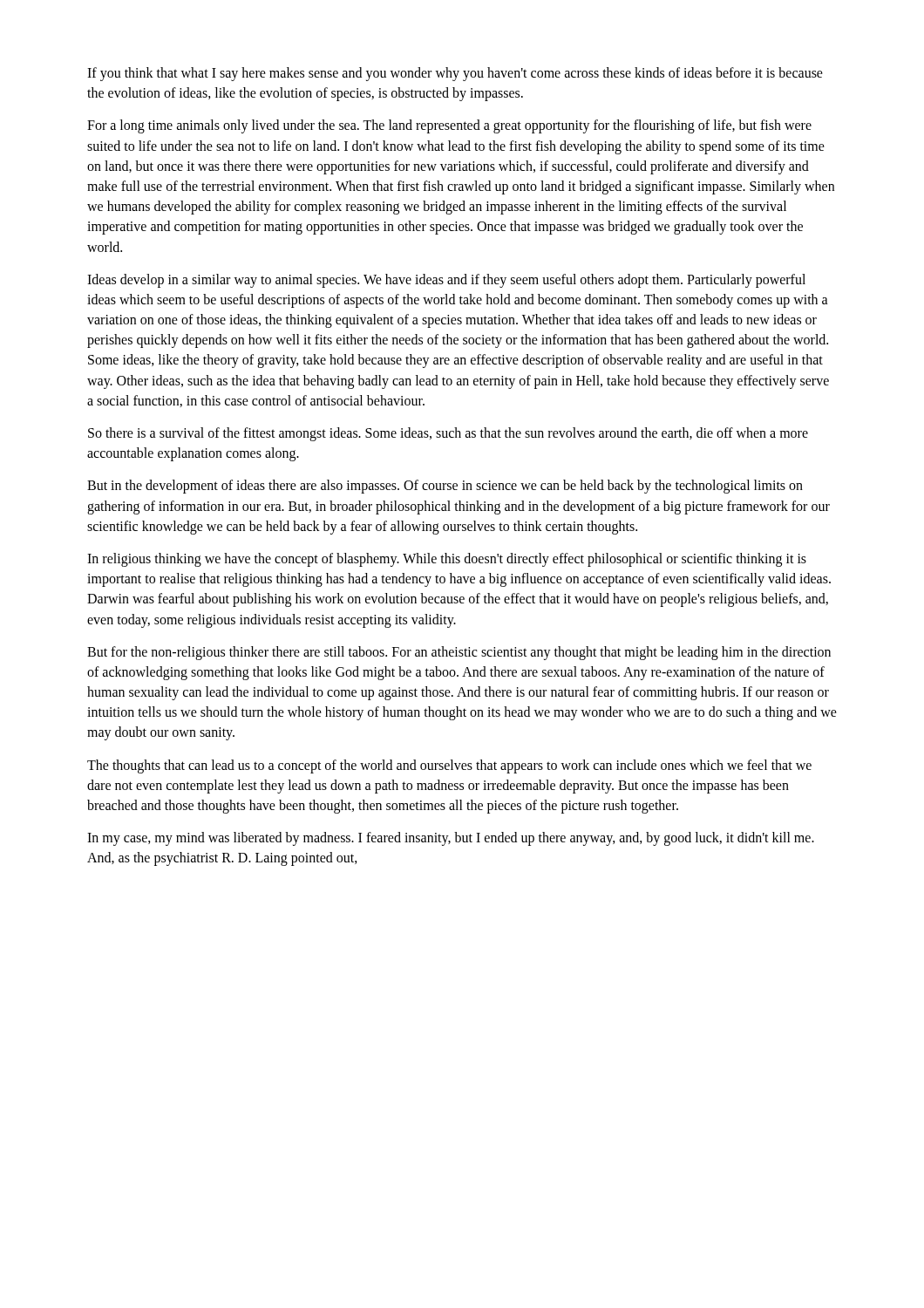The image size is (924, 1308).
Task: Click on the text block that reads "But in the development"
Action: click(458, 506)
